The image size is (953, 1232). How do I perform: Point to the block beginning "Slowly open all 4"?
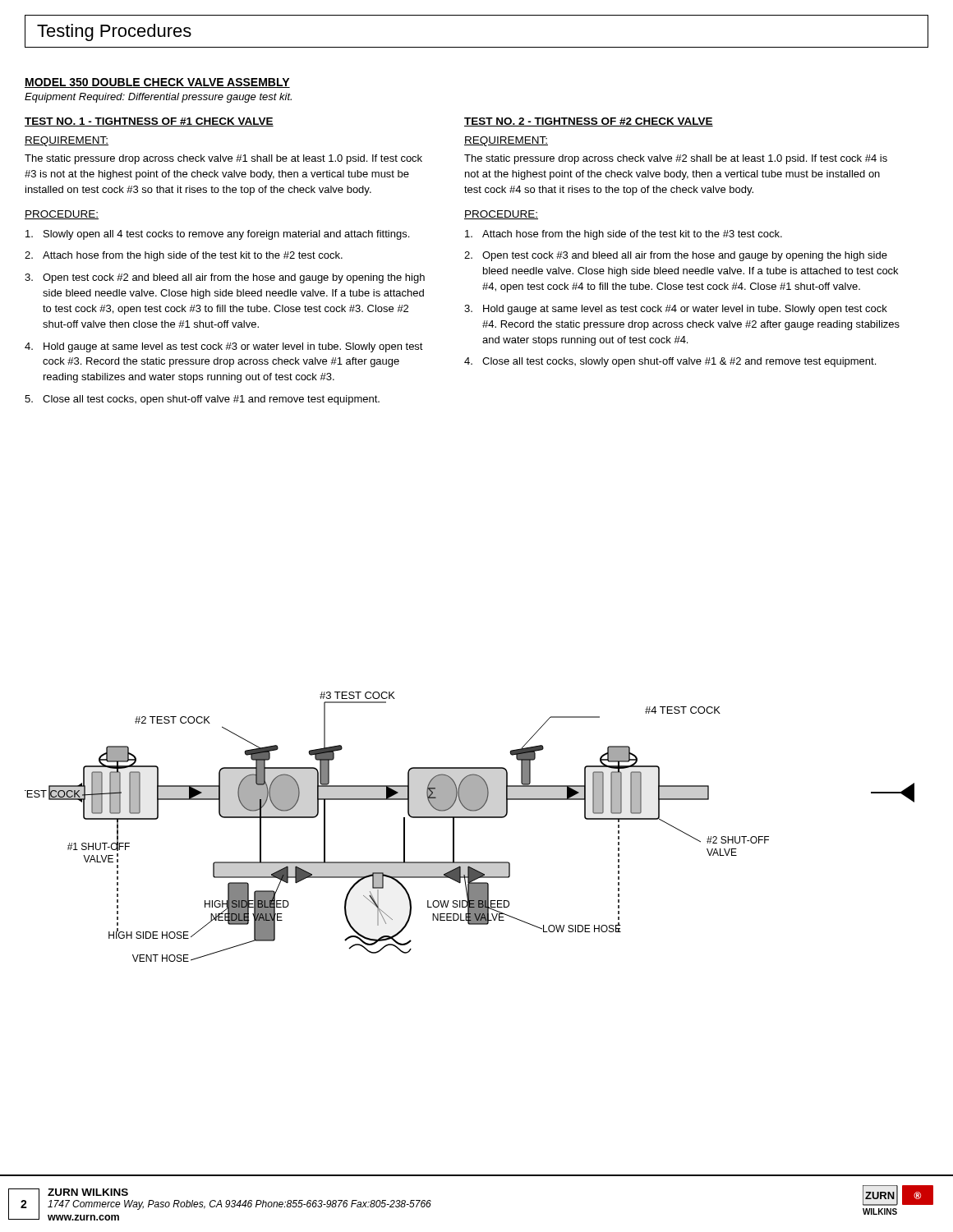pos(217,234)
